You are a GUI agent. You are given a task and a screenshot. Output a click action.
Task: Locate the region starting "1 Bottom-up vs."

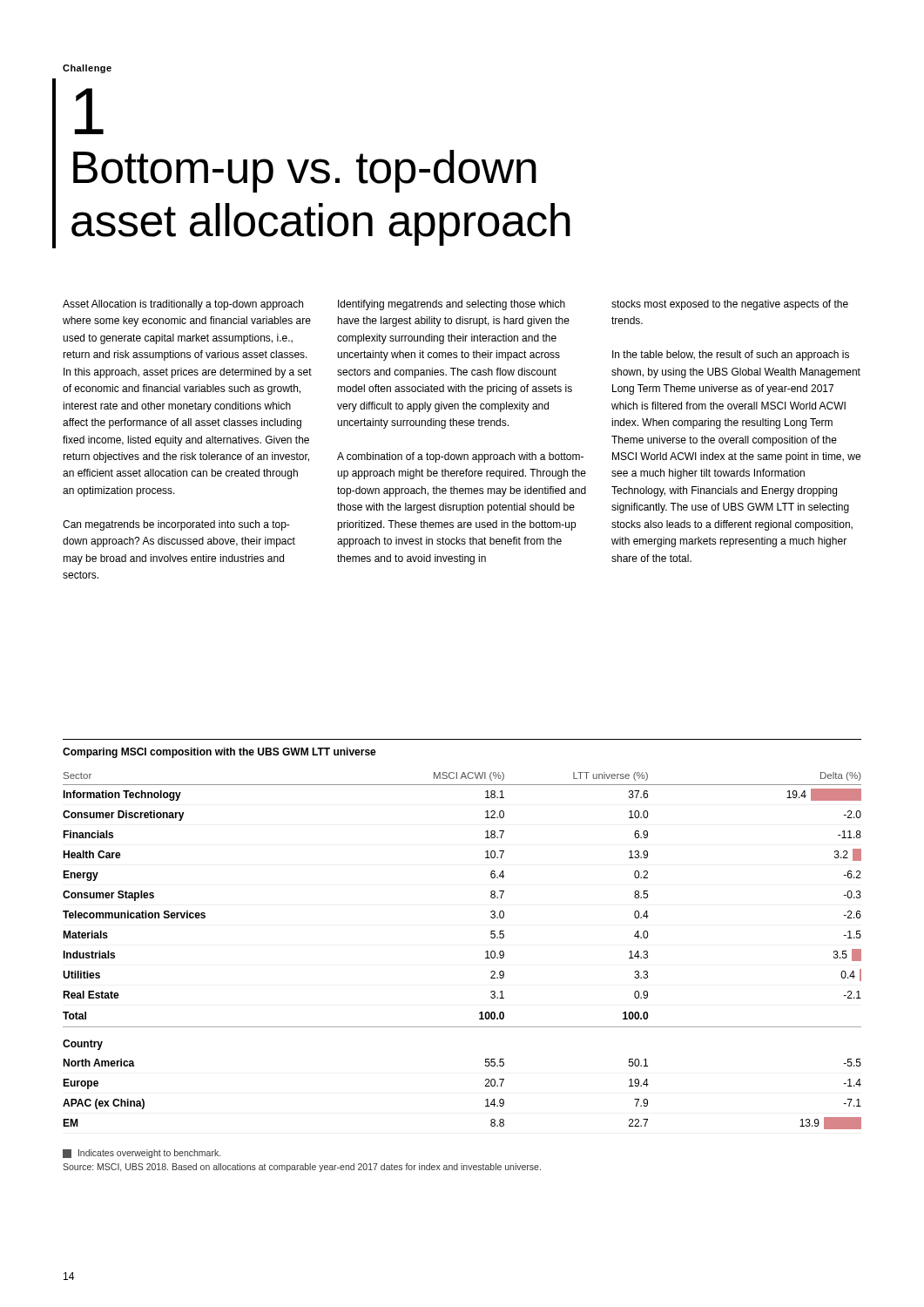366,163
